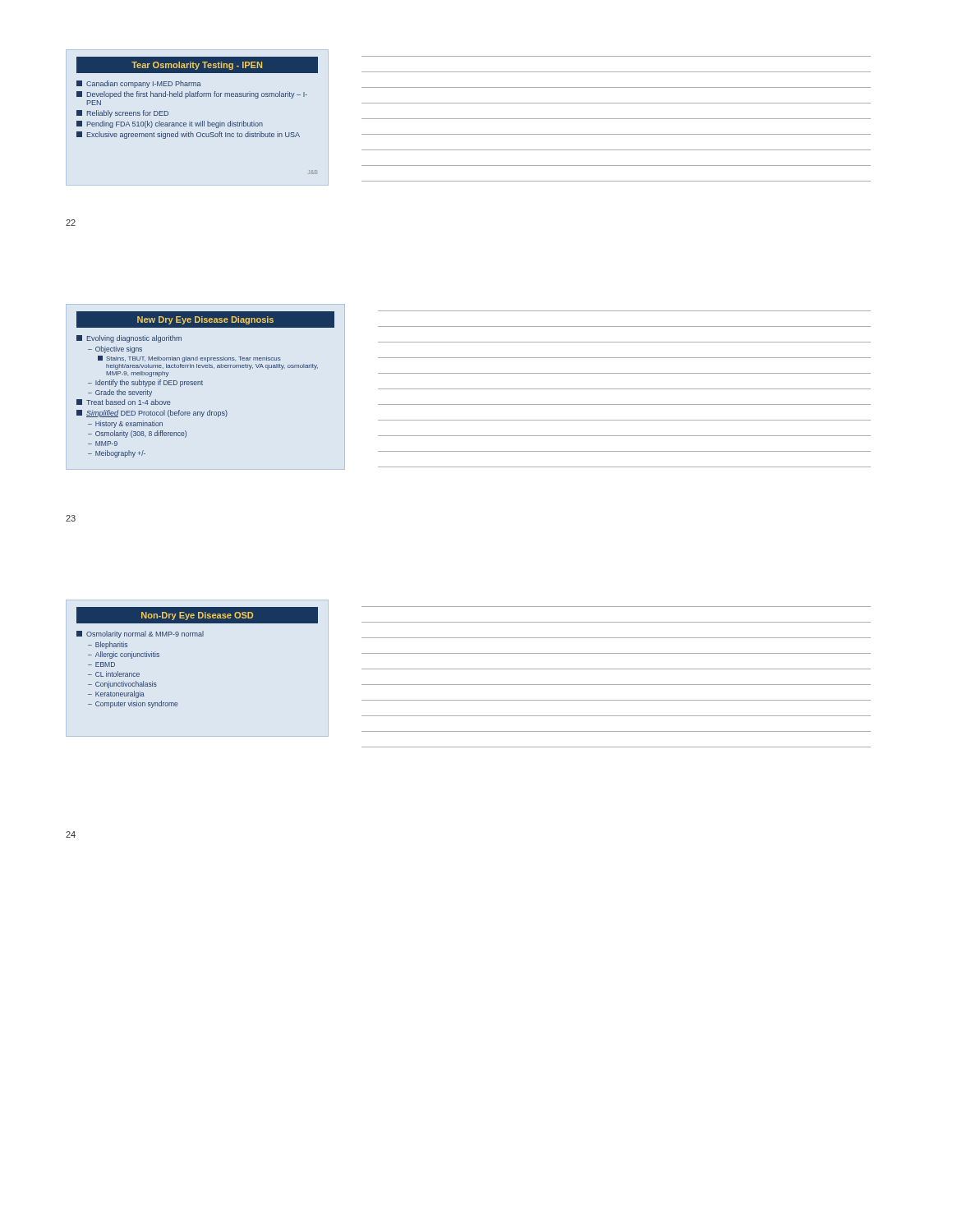Click on the element starting "–History & examination"
The image size is (953, 1232).
[125, 424]
